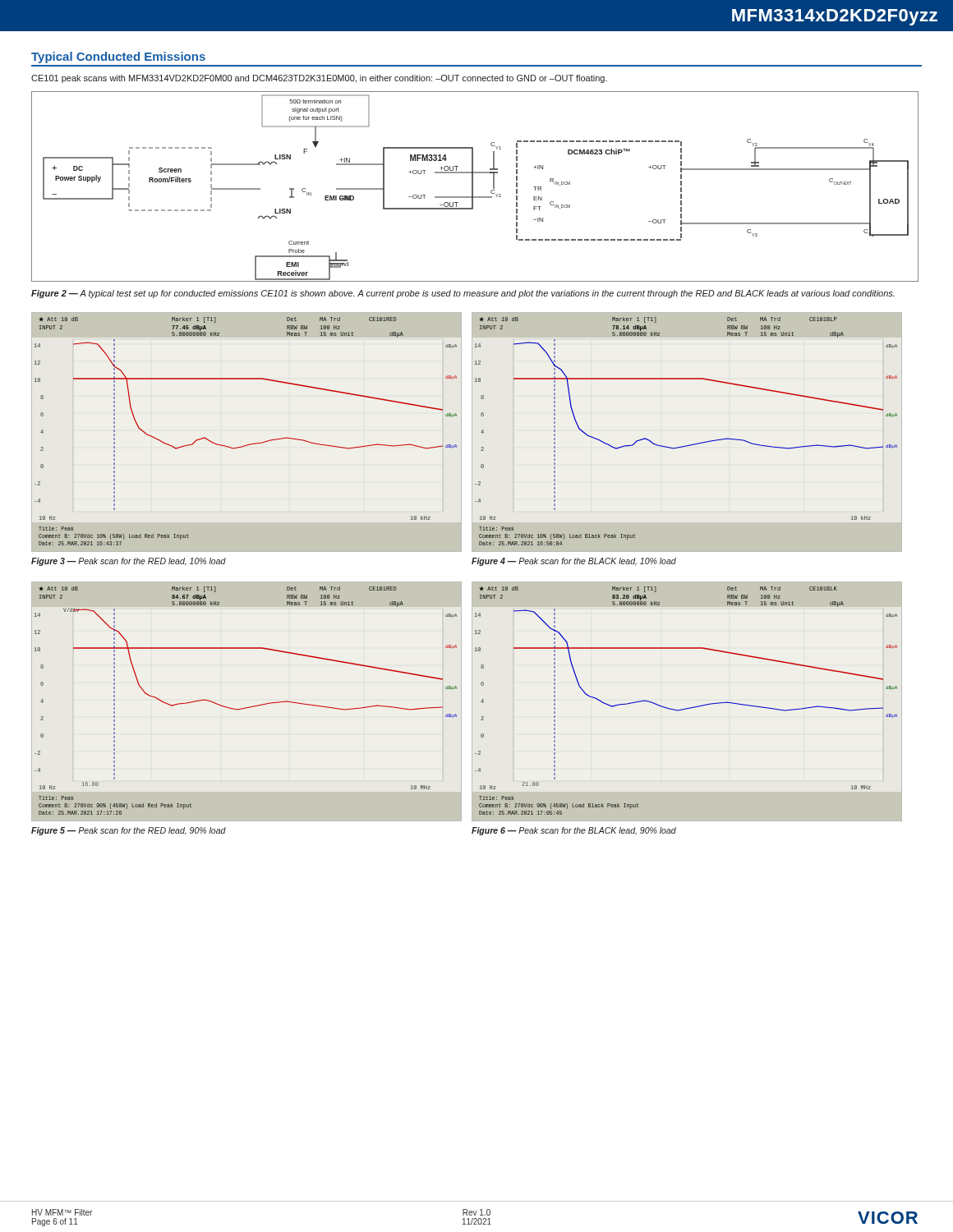Select the element starting "Figure 3 — Peak scan"
The height and width of the screenshot is (1232, 953).
click(128, 561)
